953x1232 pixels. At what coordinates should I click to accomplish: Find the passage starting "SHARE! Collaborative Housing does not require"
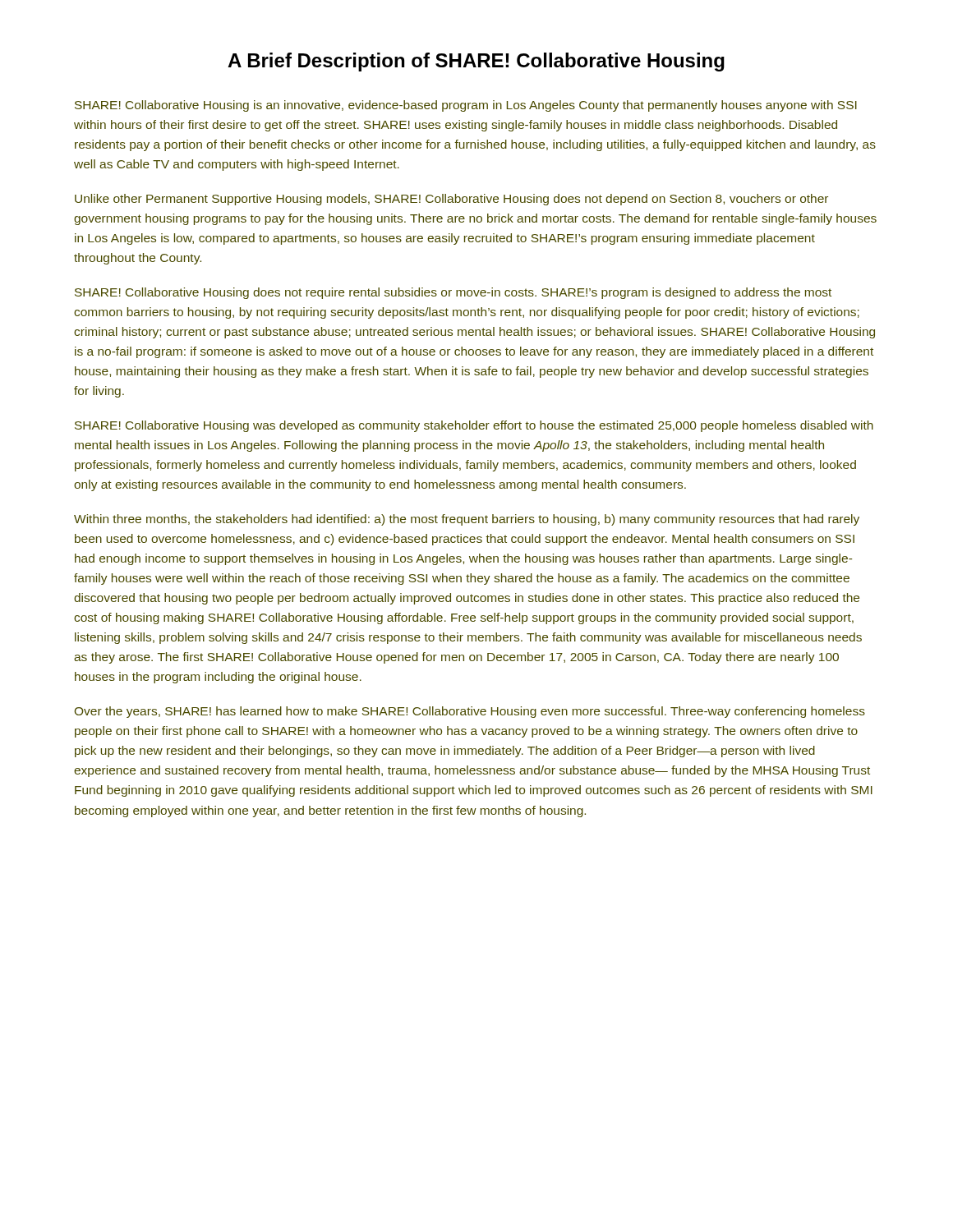click(475, 341)
